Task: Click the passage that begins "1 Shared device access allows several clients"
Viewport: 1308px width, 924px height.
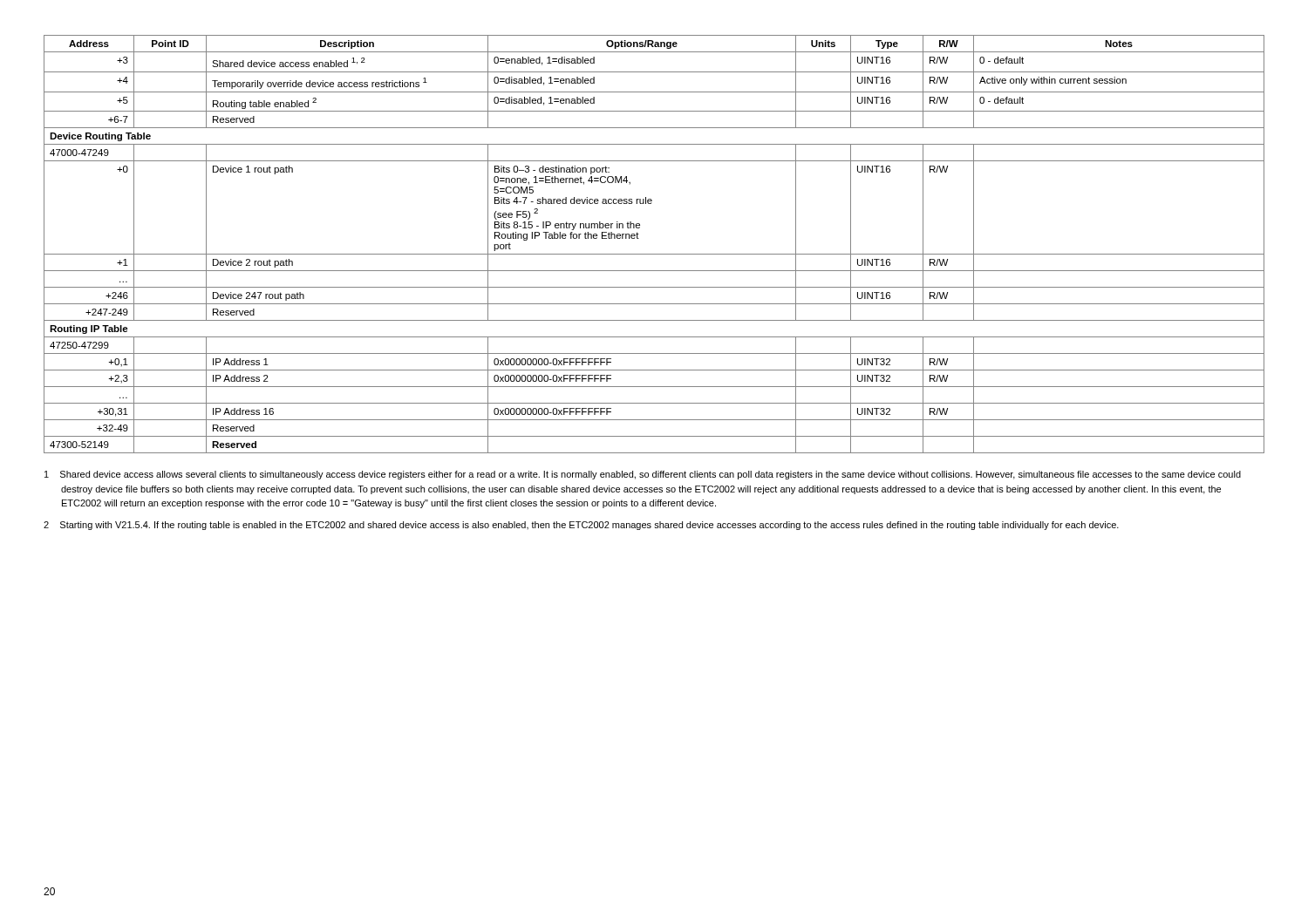Action: tap(654, 489)
